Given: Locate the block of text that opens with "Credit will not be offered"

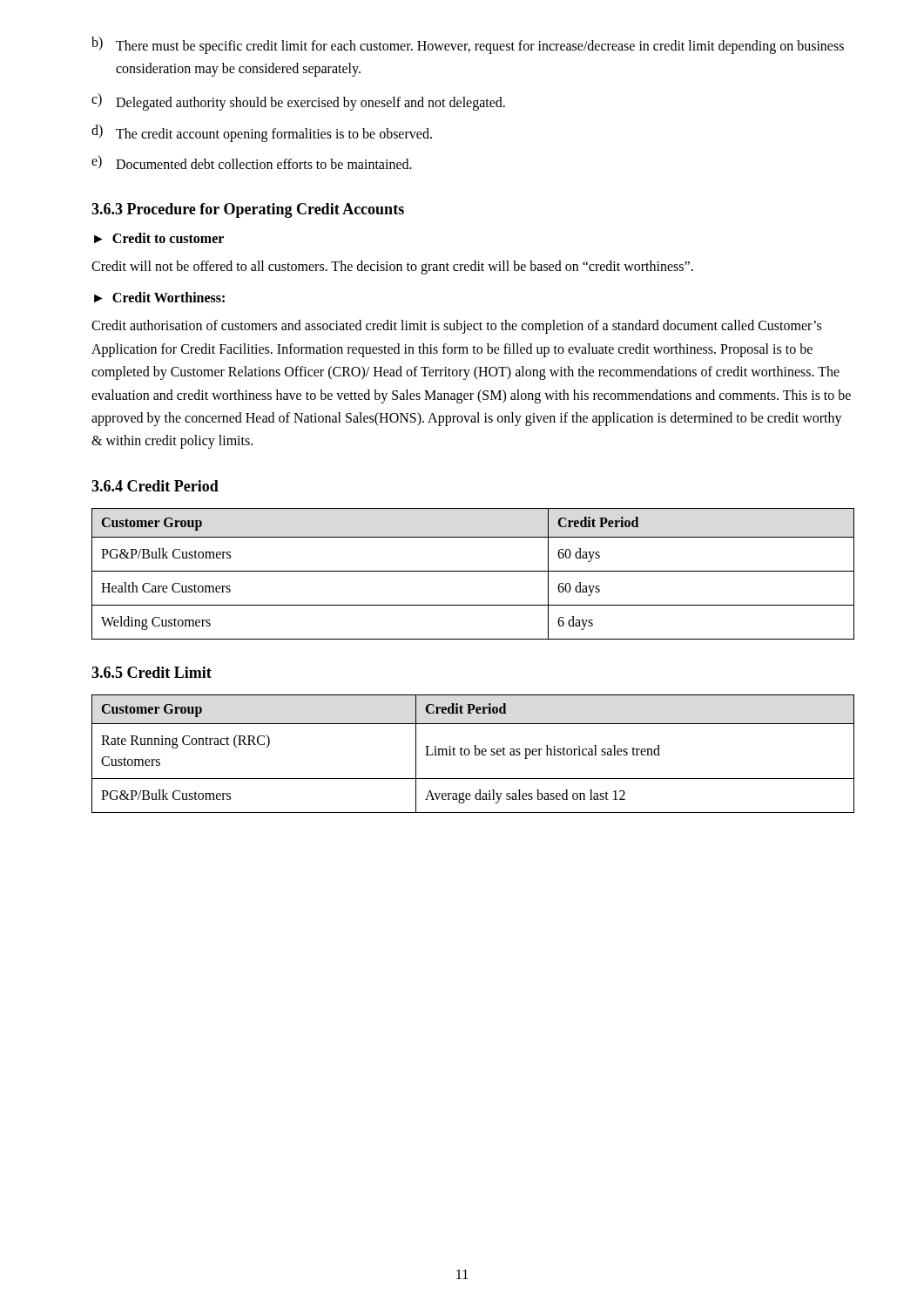Looking at the screenshot, I should point(393,266).
